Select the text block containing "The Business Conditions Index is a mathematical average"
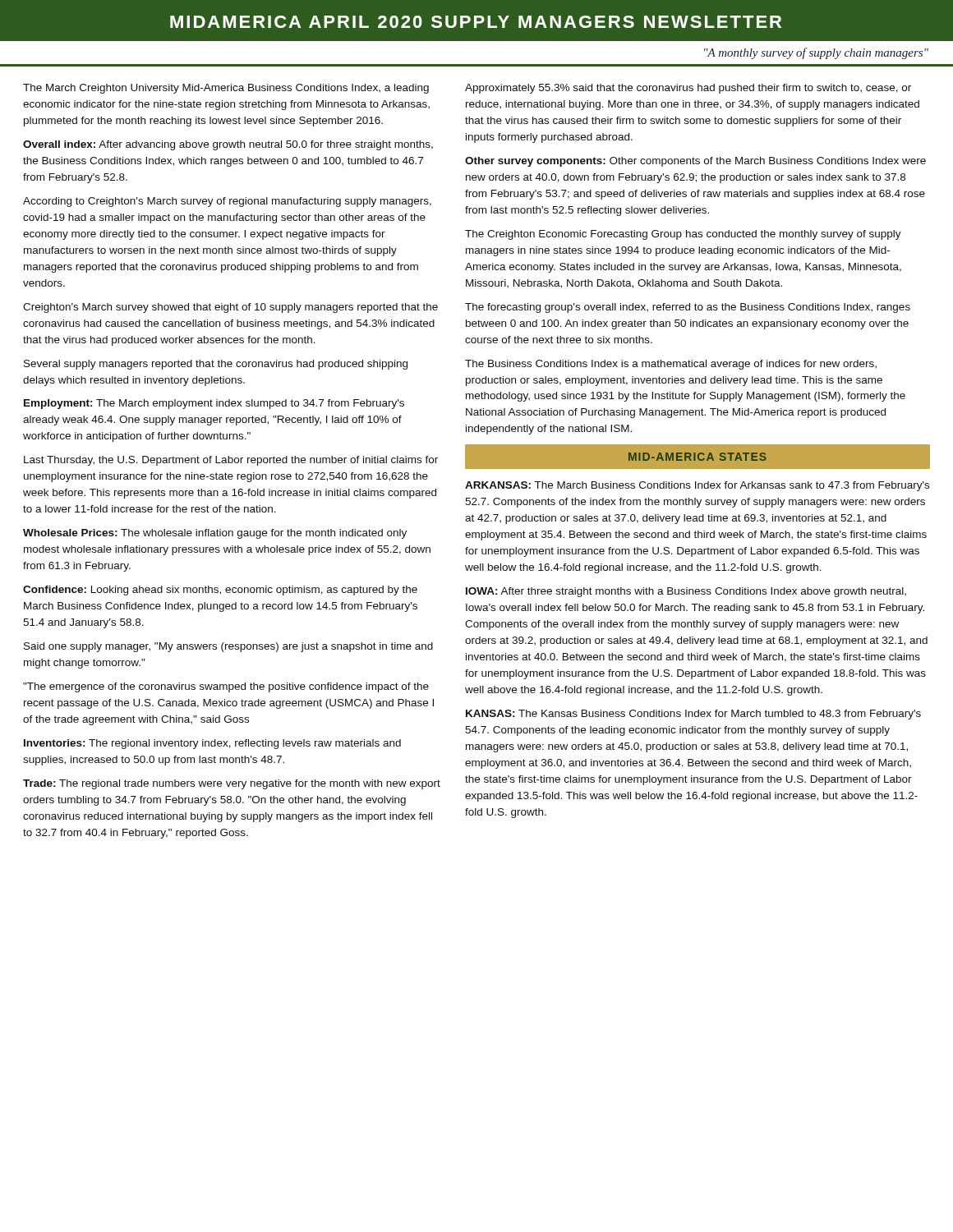 tap(698, 396)
